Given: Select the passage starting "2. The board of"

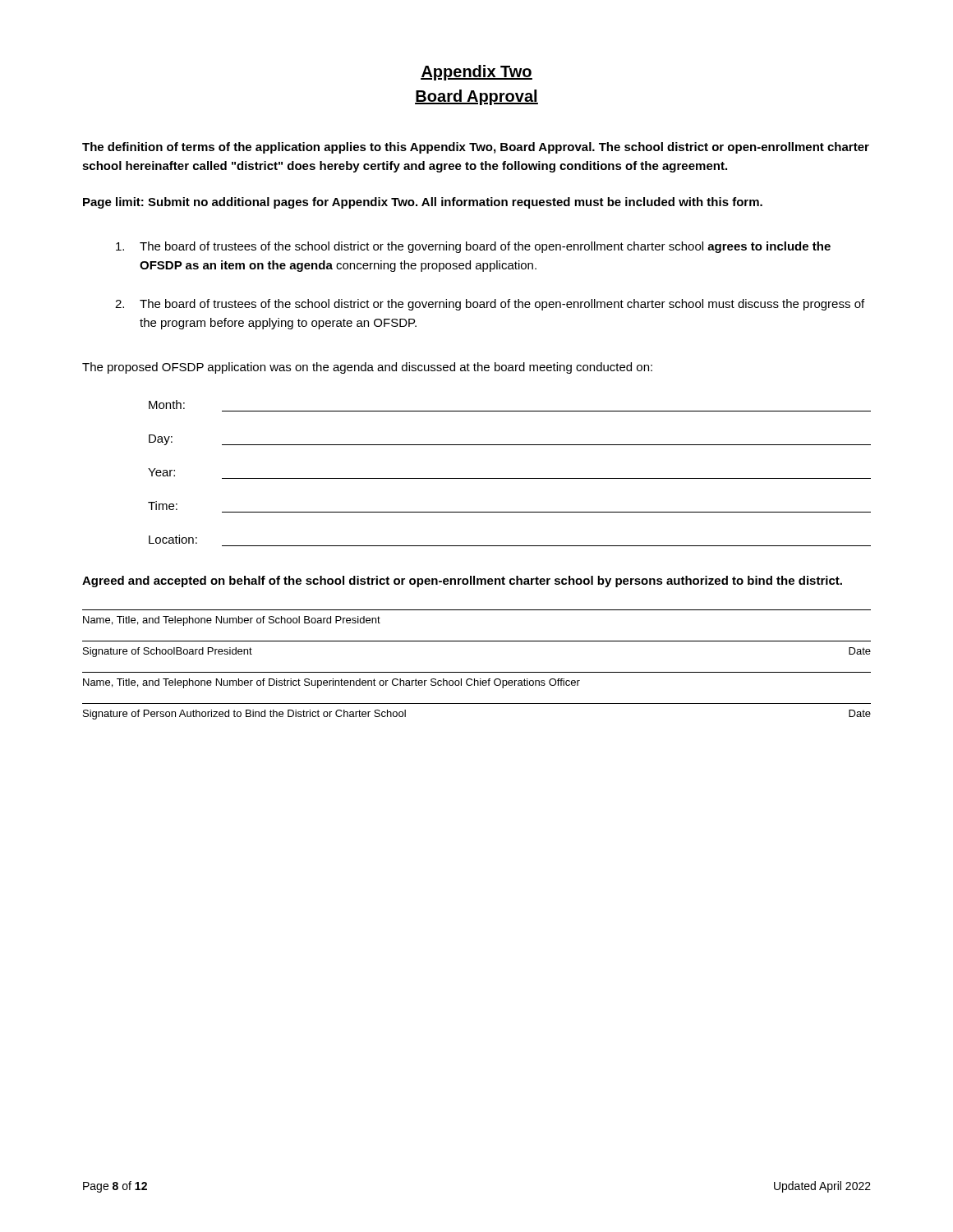Looking at the screenshot, I should click(493, 313).
